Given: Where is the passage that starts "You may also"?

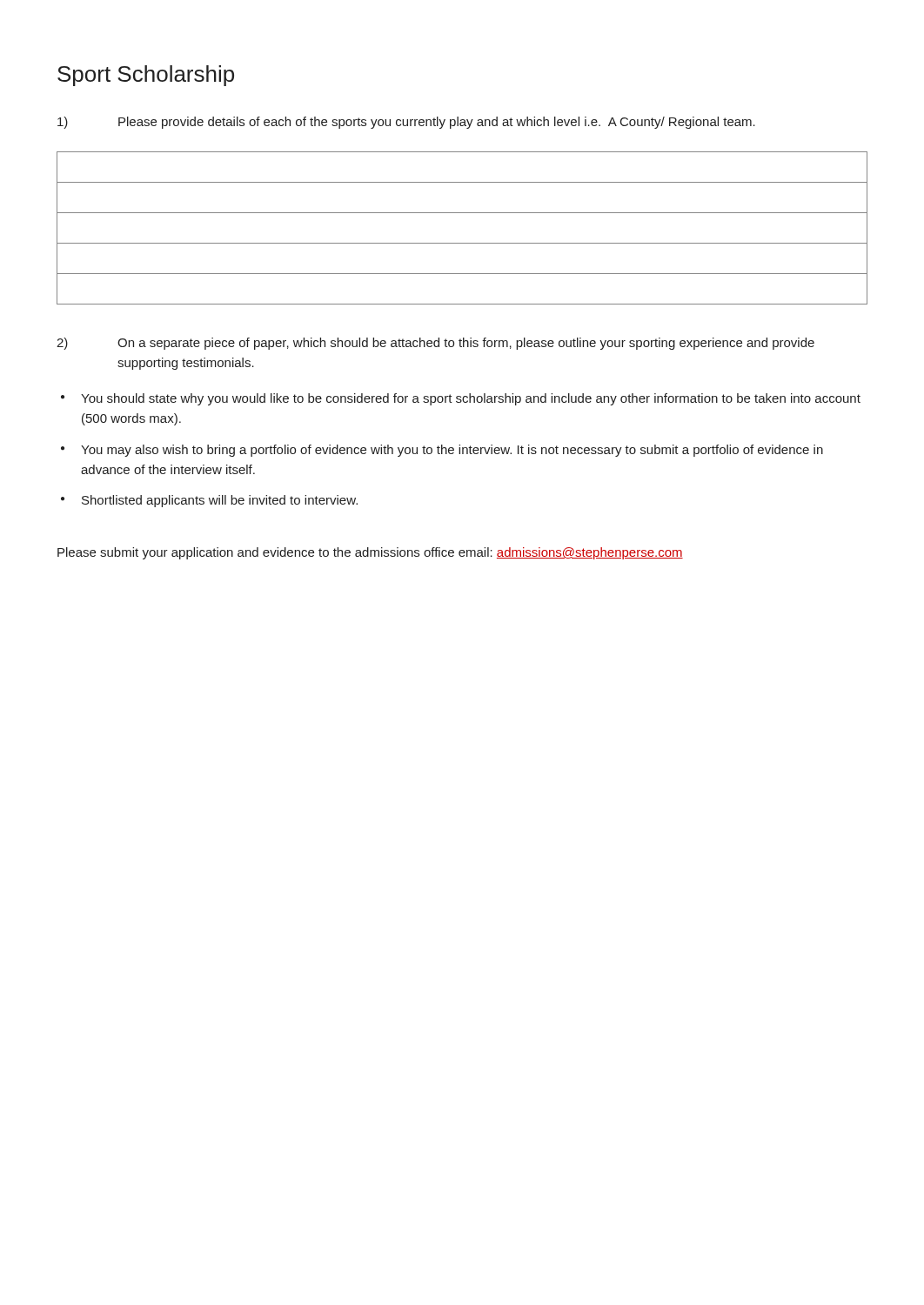Looking at the screenshot, I should (x=452, y=459).
